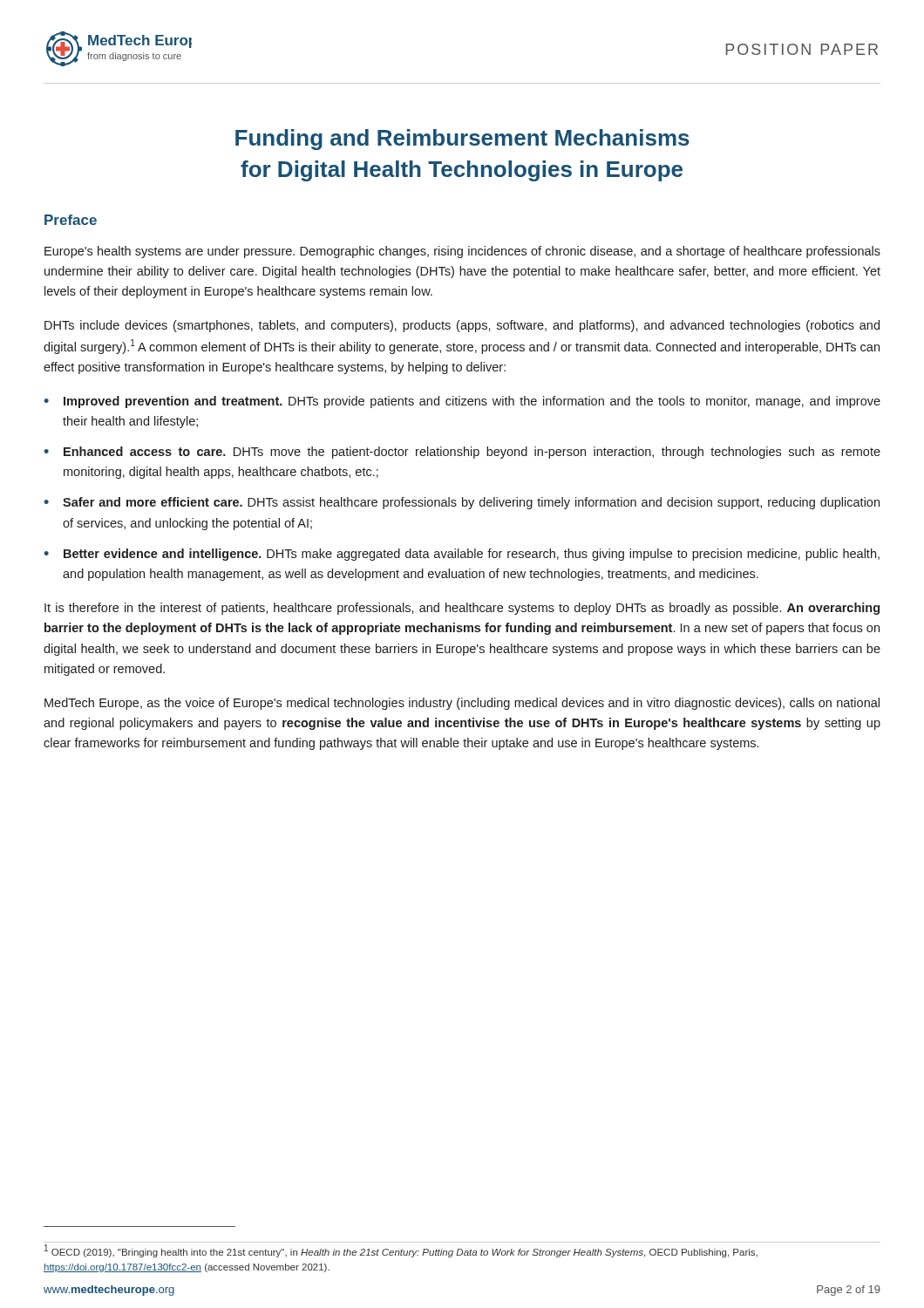Screen dimensions: 1308x924
Task: Find the block on this page that starts "It is therefore in the interest"
Action: pos(462,638)
